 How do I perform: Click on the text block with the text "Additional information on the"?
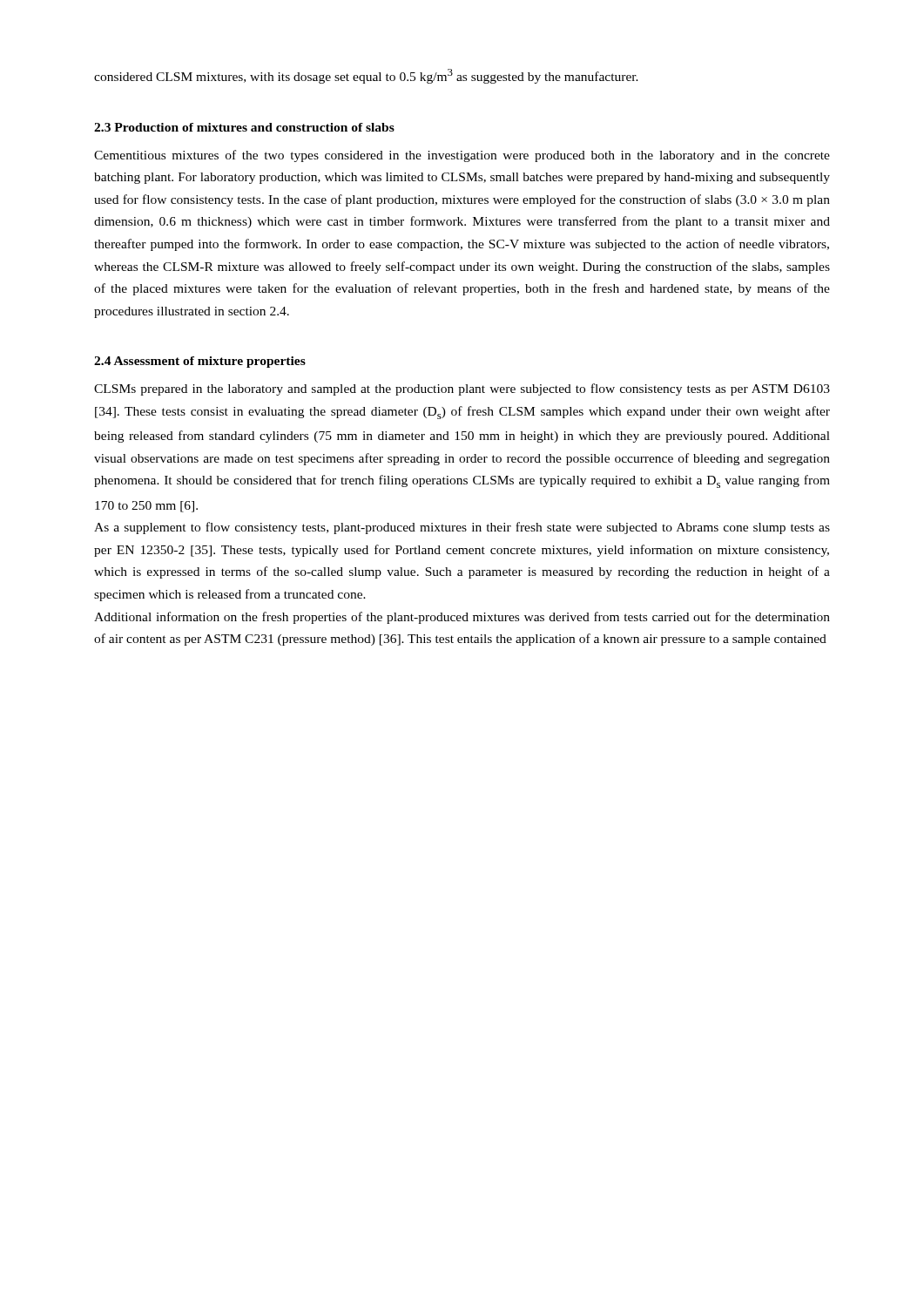point(462,627)
